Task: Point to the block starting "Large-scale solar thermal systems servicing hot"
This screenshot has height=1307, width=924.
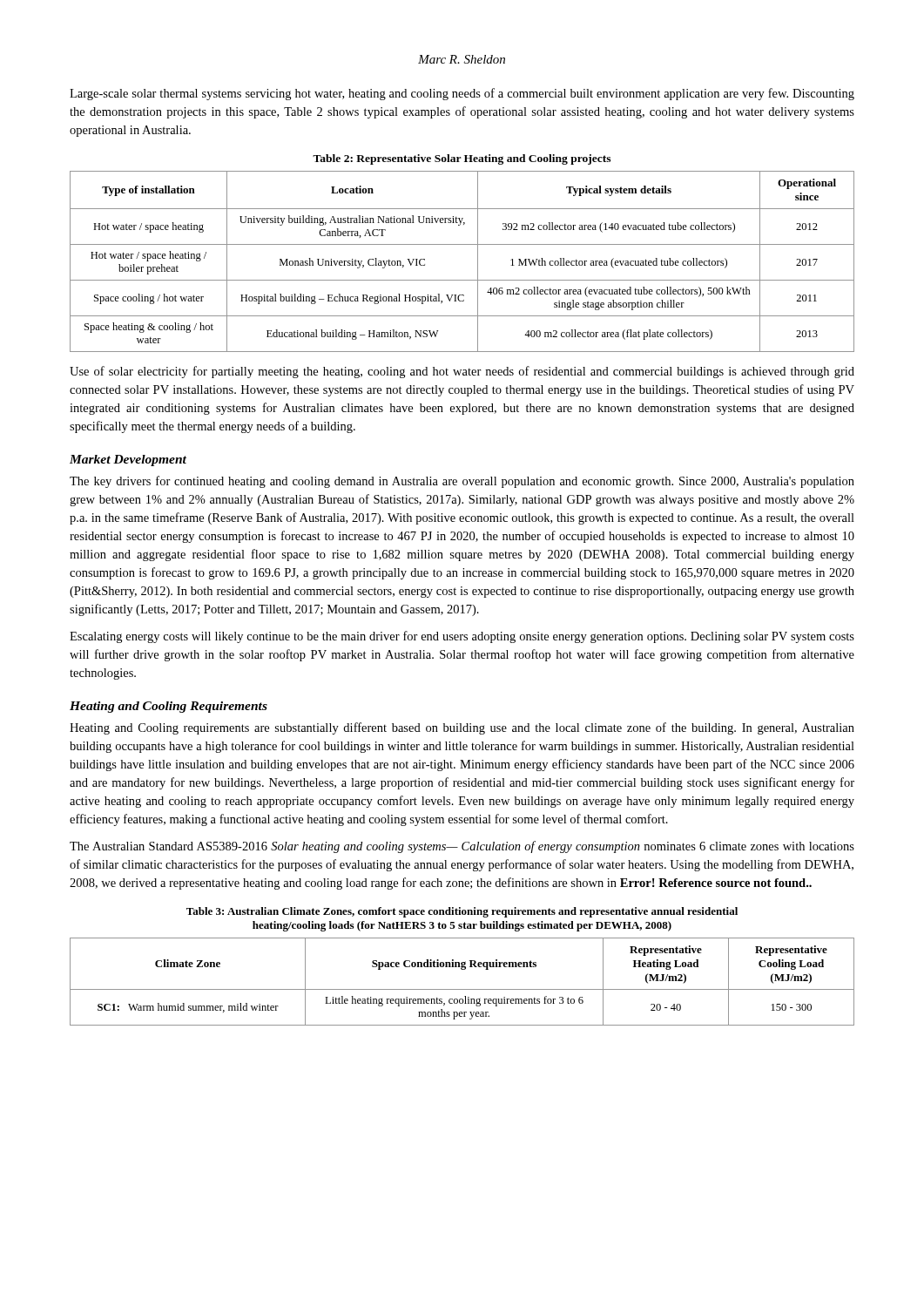Action: 462,112
